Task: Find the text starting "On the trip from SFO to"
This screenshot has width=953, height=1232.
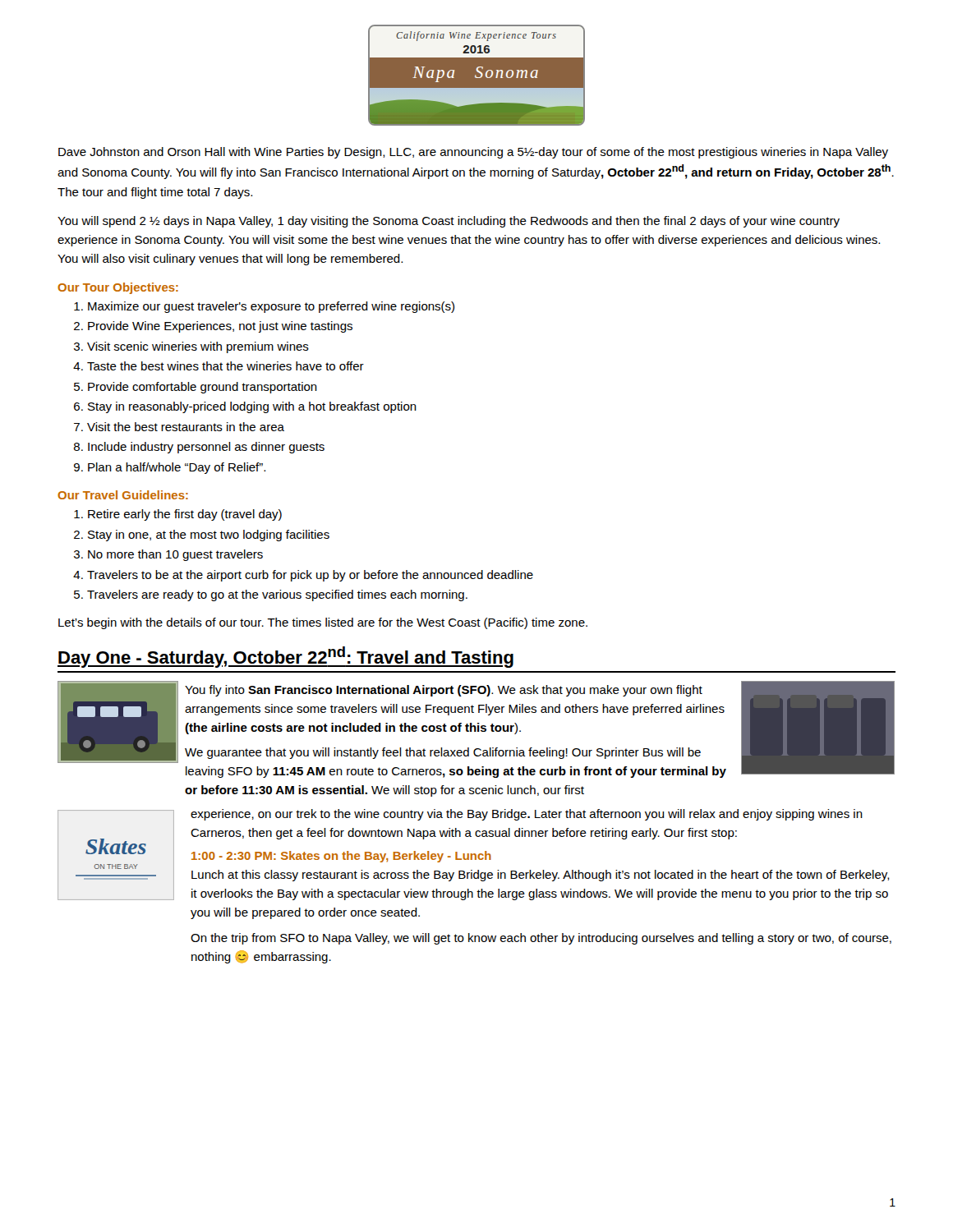Action: 541,947
